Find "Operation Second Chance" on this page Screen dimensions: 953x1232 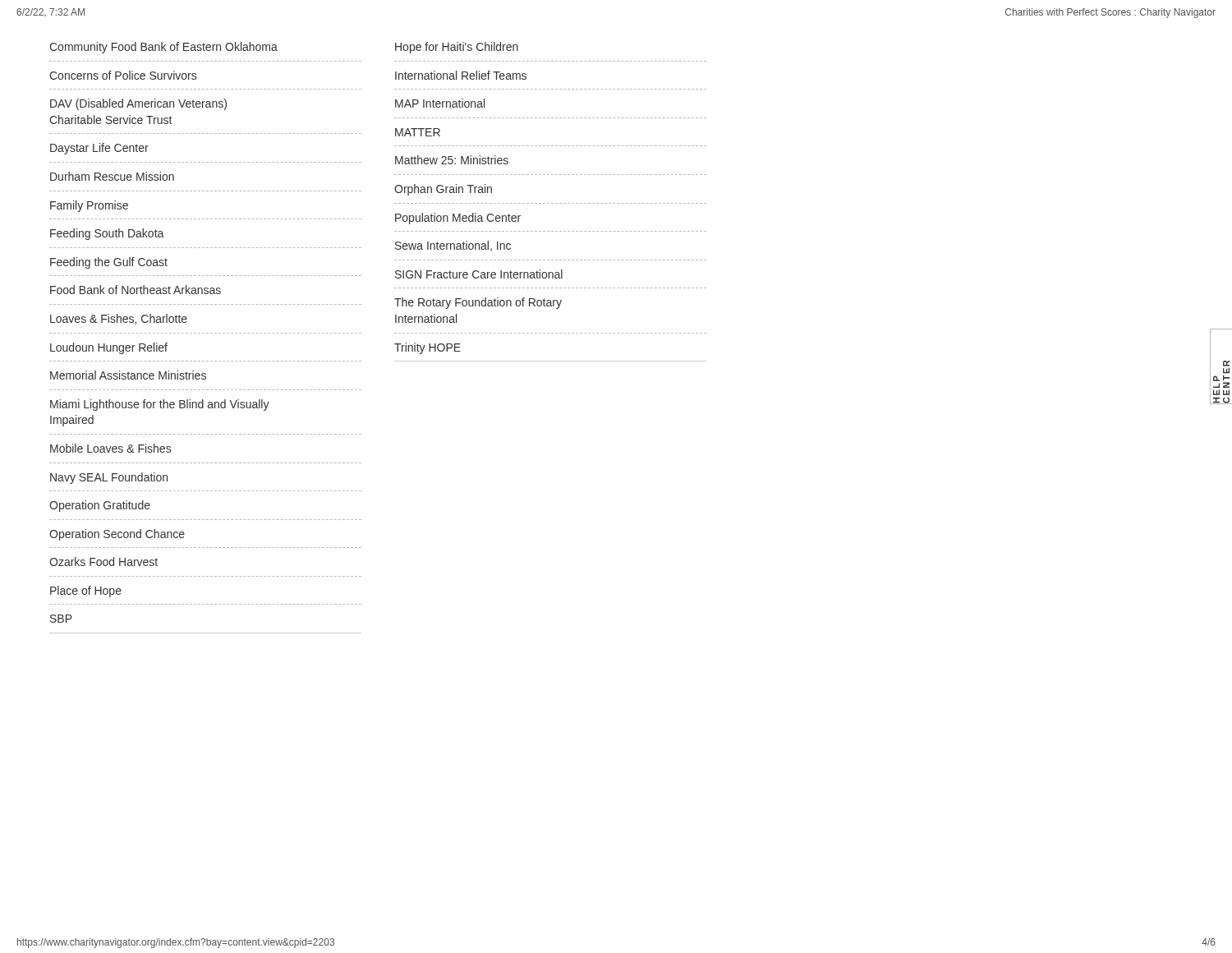pos(117,534)
